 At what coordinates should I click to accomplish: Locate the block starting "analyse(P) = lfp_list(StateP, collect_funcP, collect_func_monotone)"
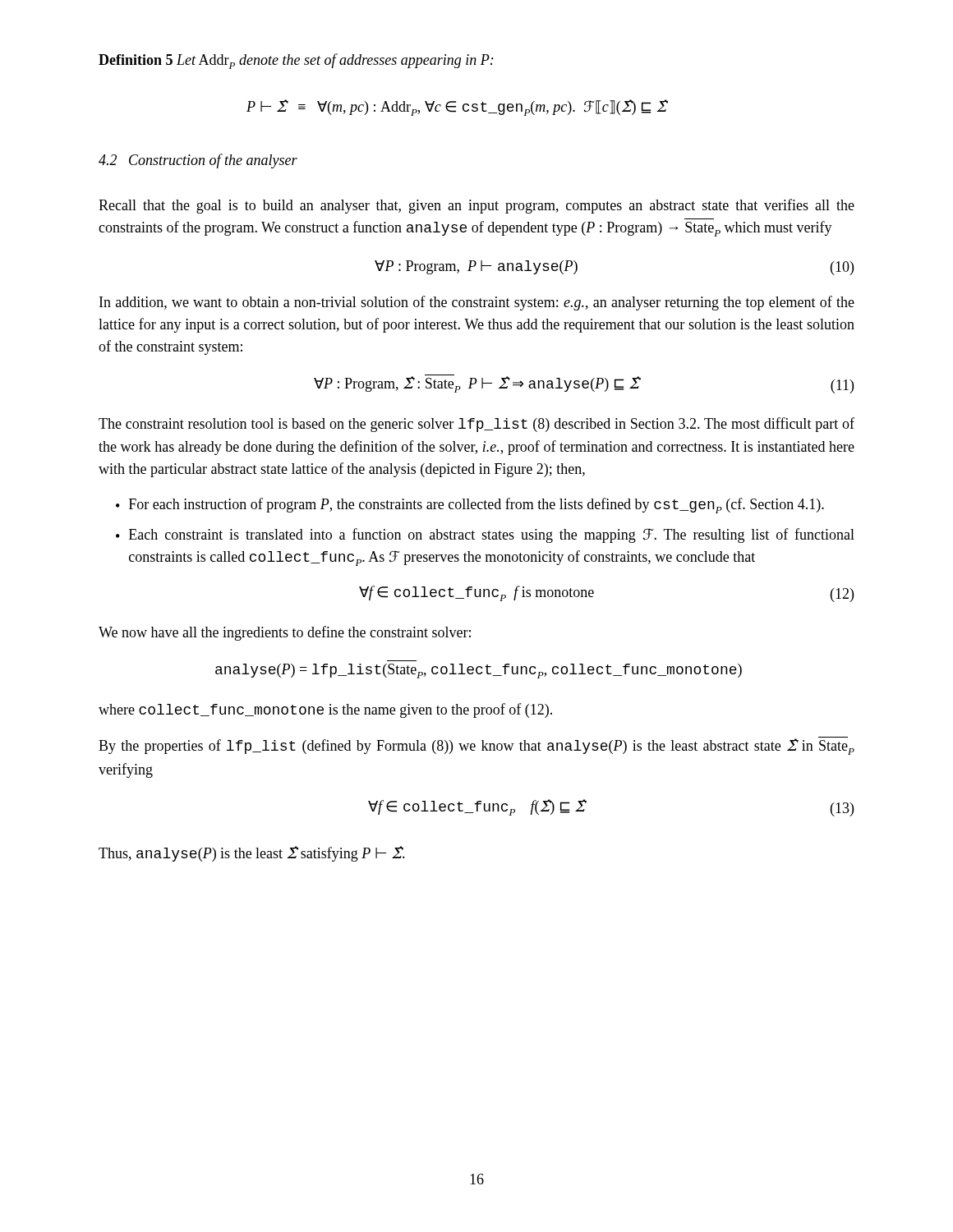coord(476,671)
